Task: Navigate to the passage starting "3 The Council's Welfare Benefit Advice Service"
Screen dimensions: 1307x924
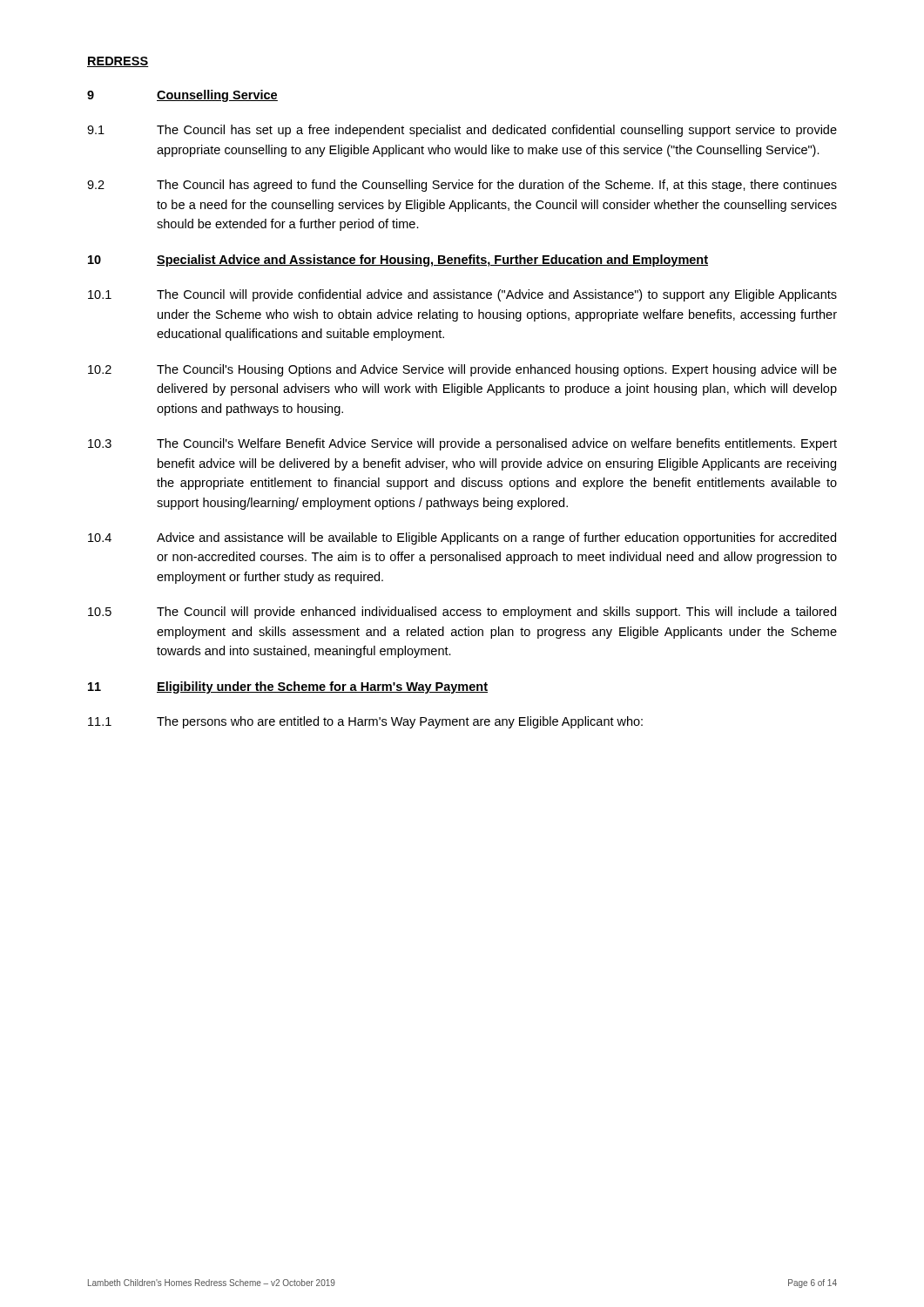Action: tap(462, 473)
